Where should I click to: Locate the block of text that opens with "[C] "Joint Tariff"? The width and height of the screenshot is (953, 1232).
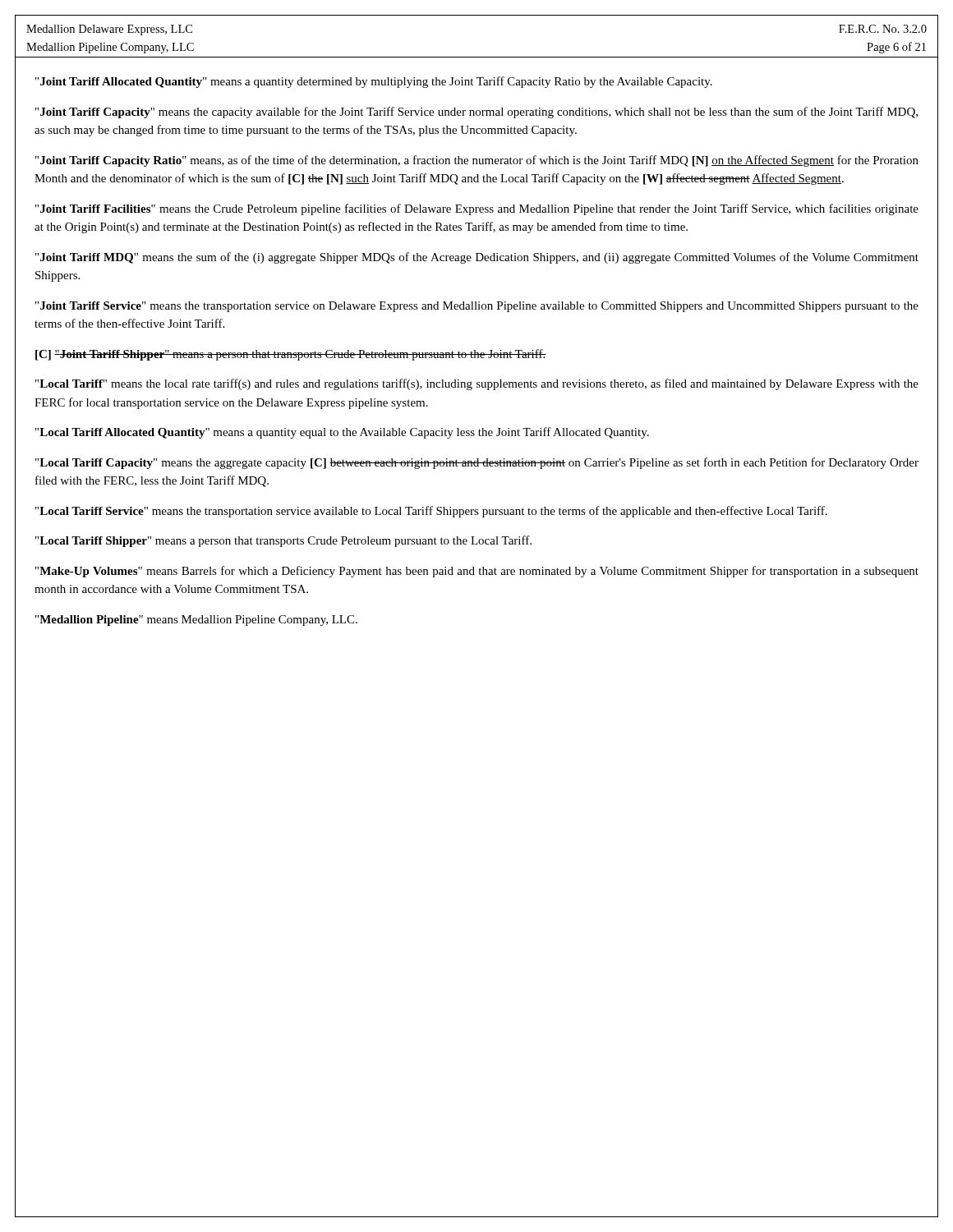[x=290, y=354]
